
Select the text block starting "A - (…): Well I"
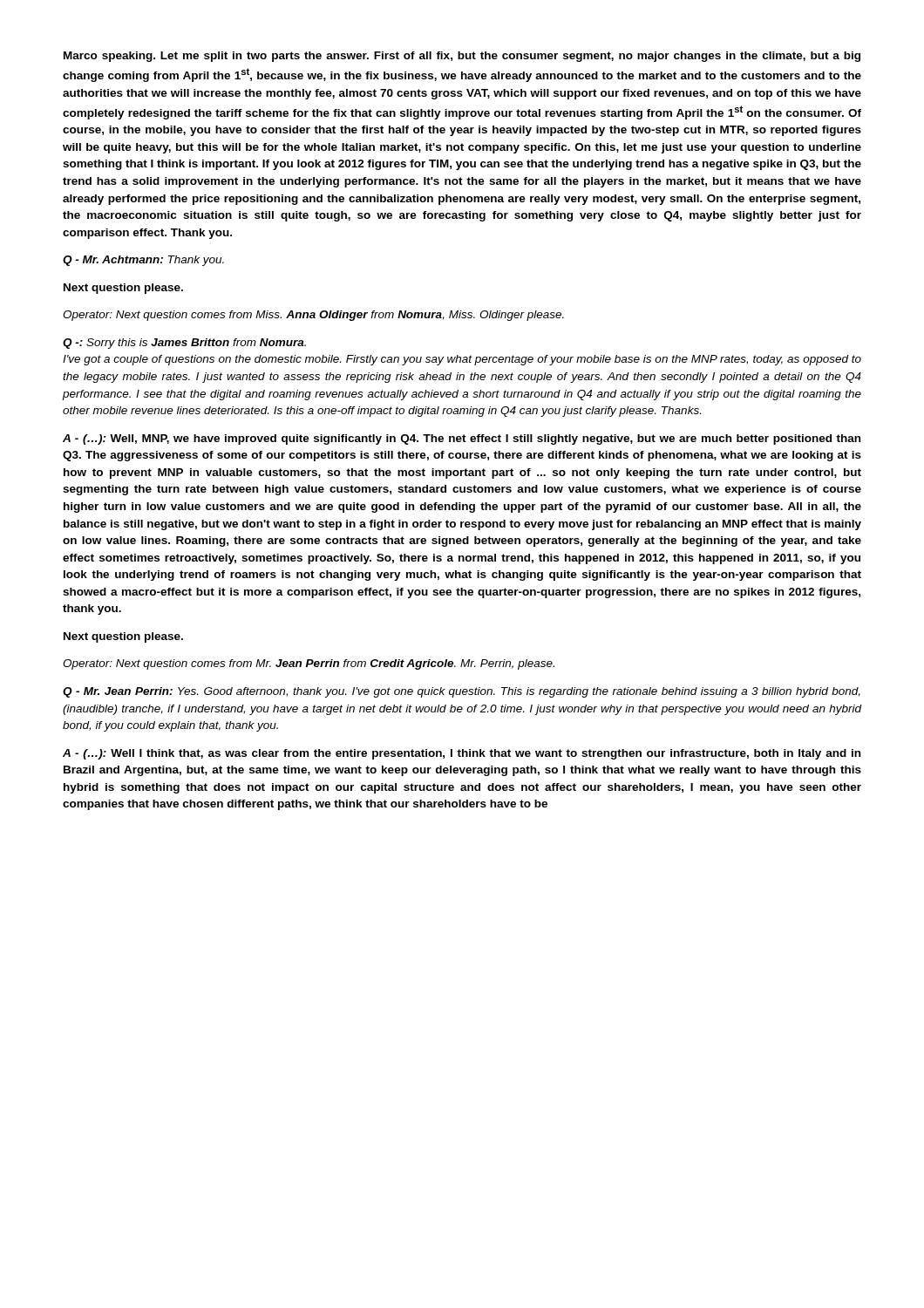[462, 779]
